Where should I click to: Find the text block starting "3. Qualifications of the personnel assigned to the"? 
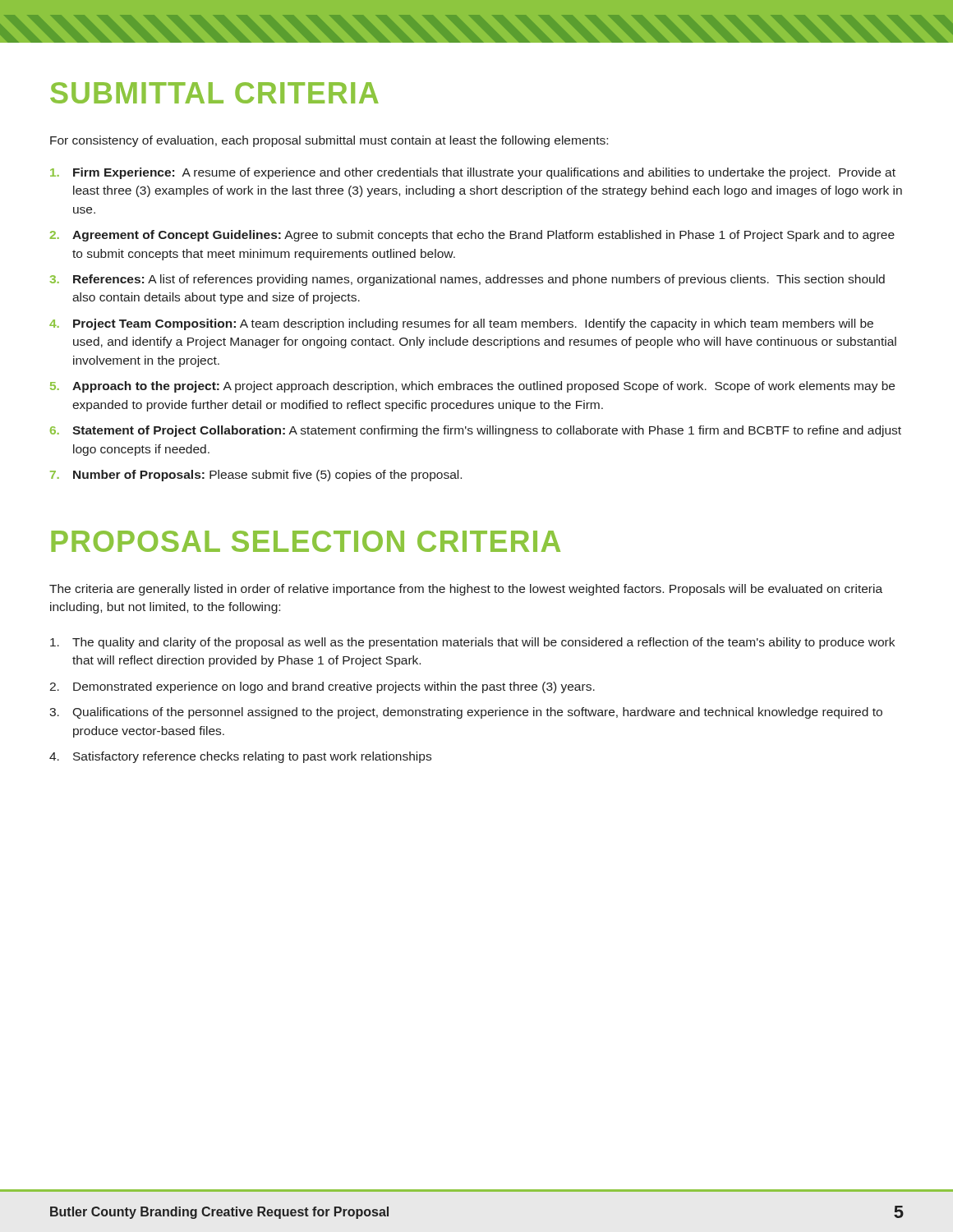click(476, 722)
